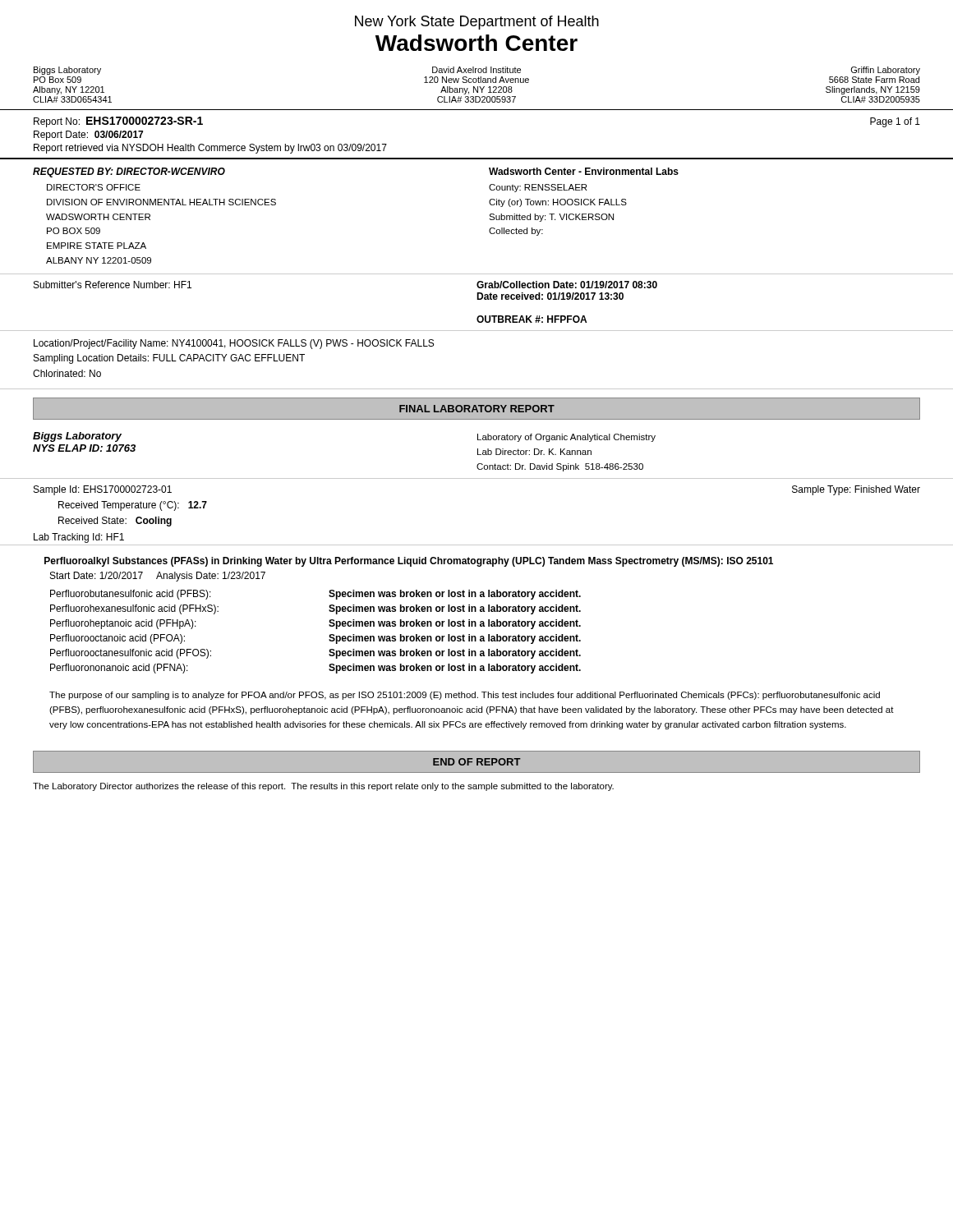953x1232 pixels.
Task: Click on the passage starting "Perfluorobutanesulfonic acid (PFBS): Specimen was broken or lost"
Action: click(x=131, y=594)
